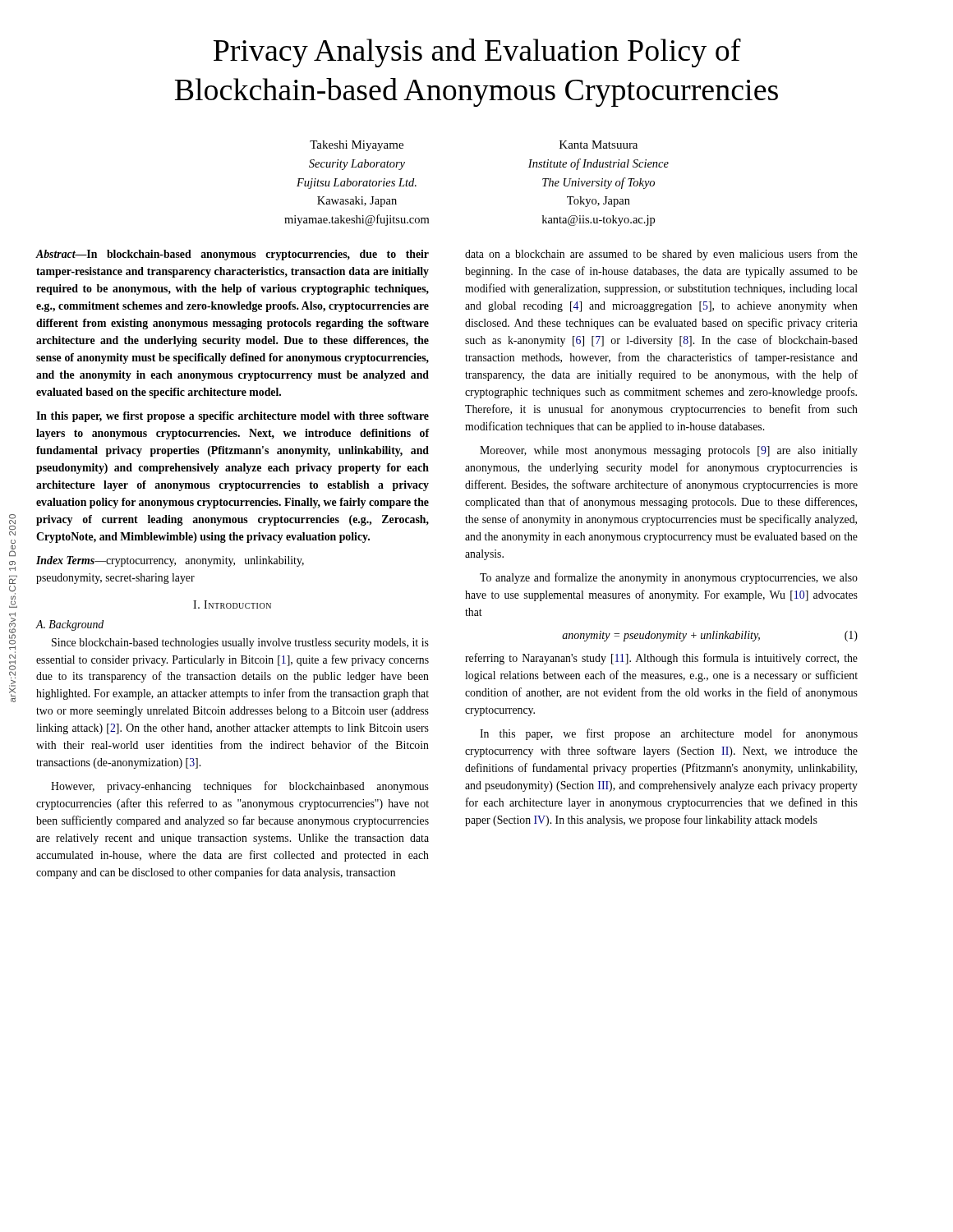The width and height of the screenshot is (953, 1232).
Task: Find the title on this page that starts "Privacy Analysis and"
Action: click(476, 70)
